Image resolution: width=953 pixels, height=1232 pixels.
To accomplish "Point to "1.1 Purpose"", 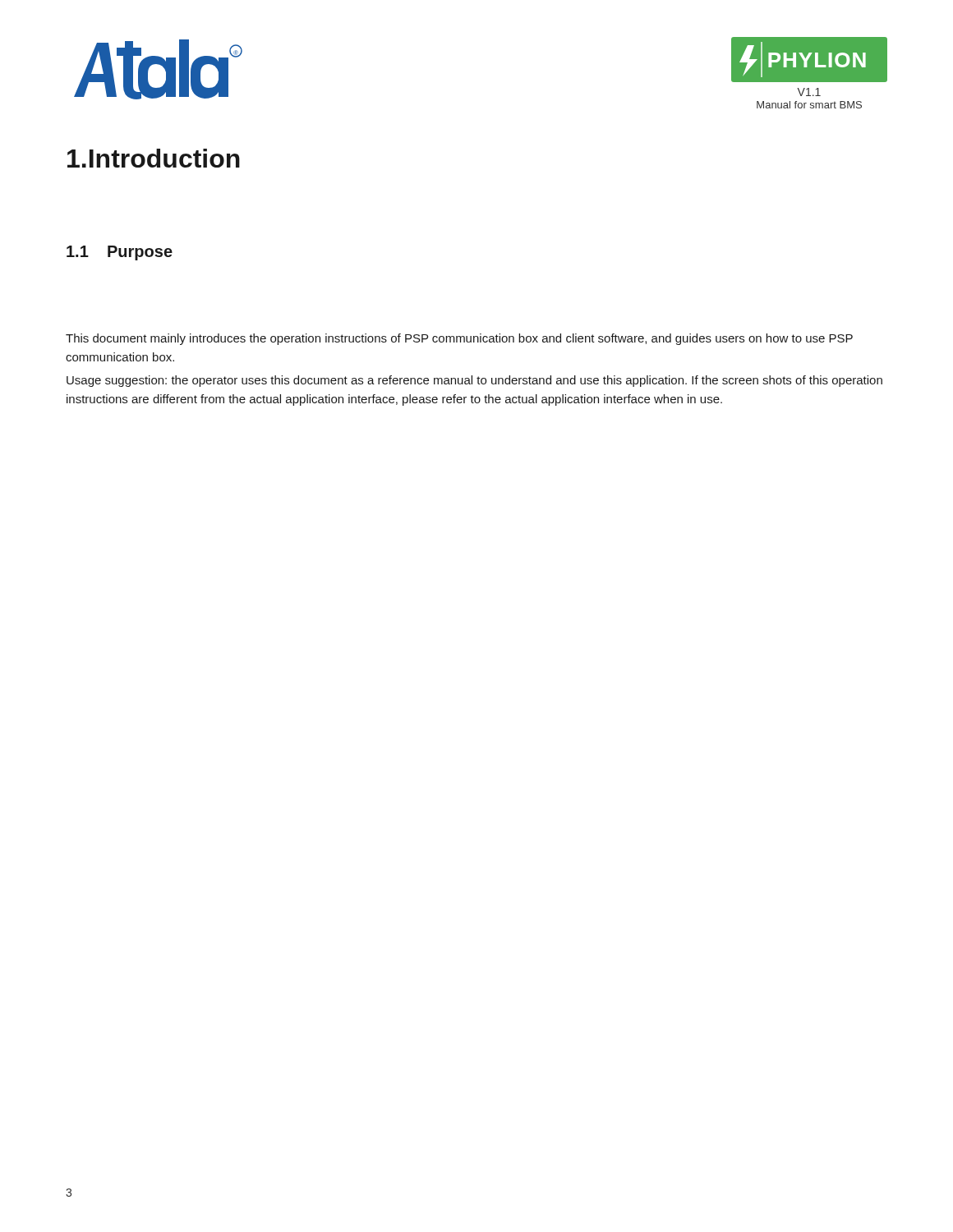I will pos(119,251).
